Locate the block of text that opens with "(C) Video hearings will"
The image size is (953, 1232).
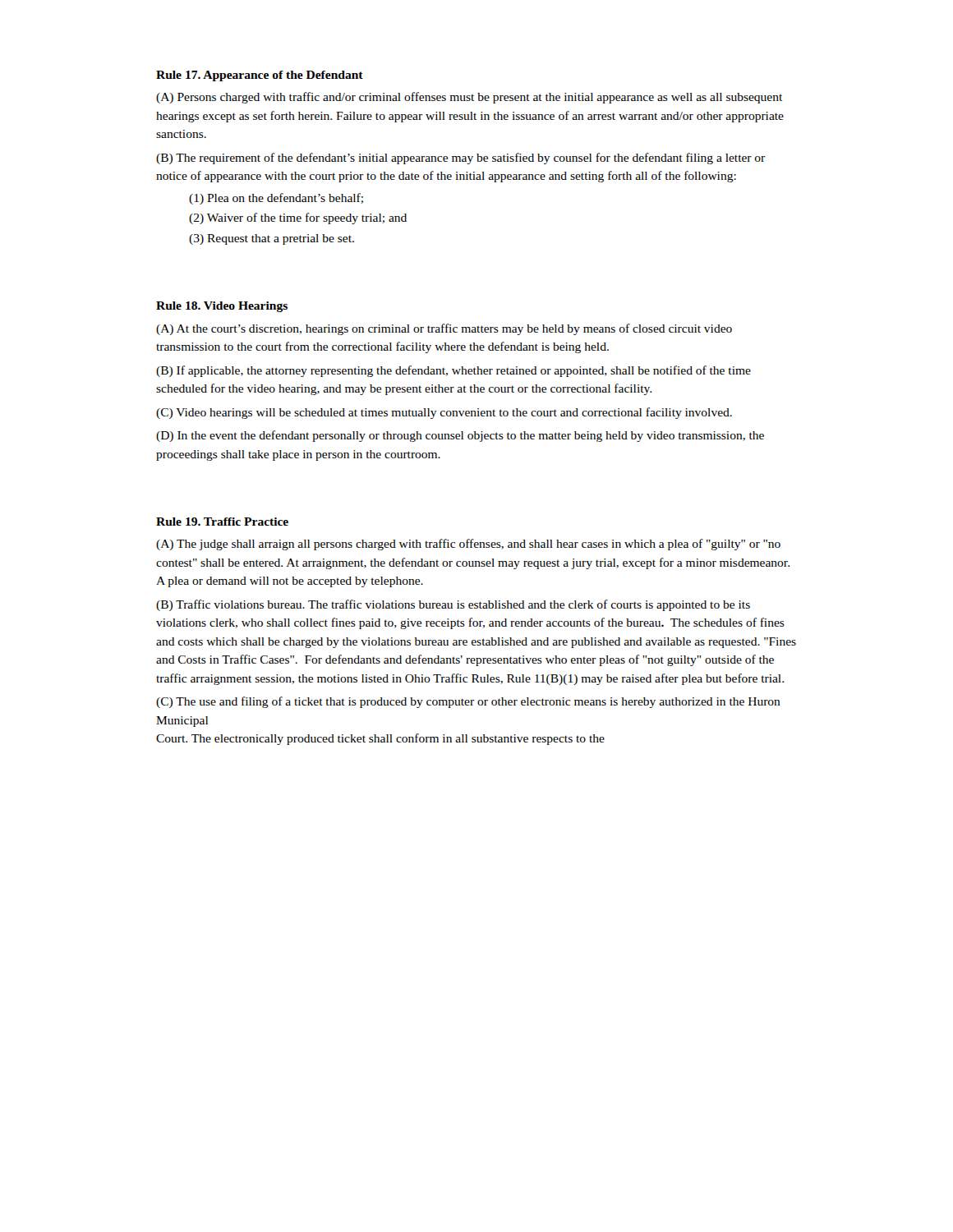point(444,412)
